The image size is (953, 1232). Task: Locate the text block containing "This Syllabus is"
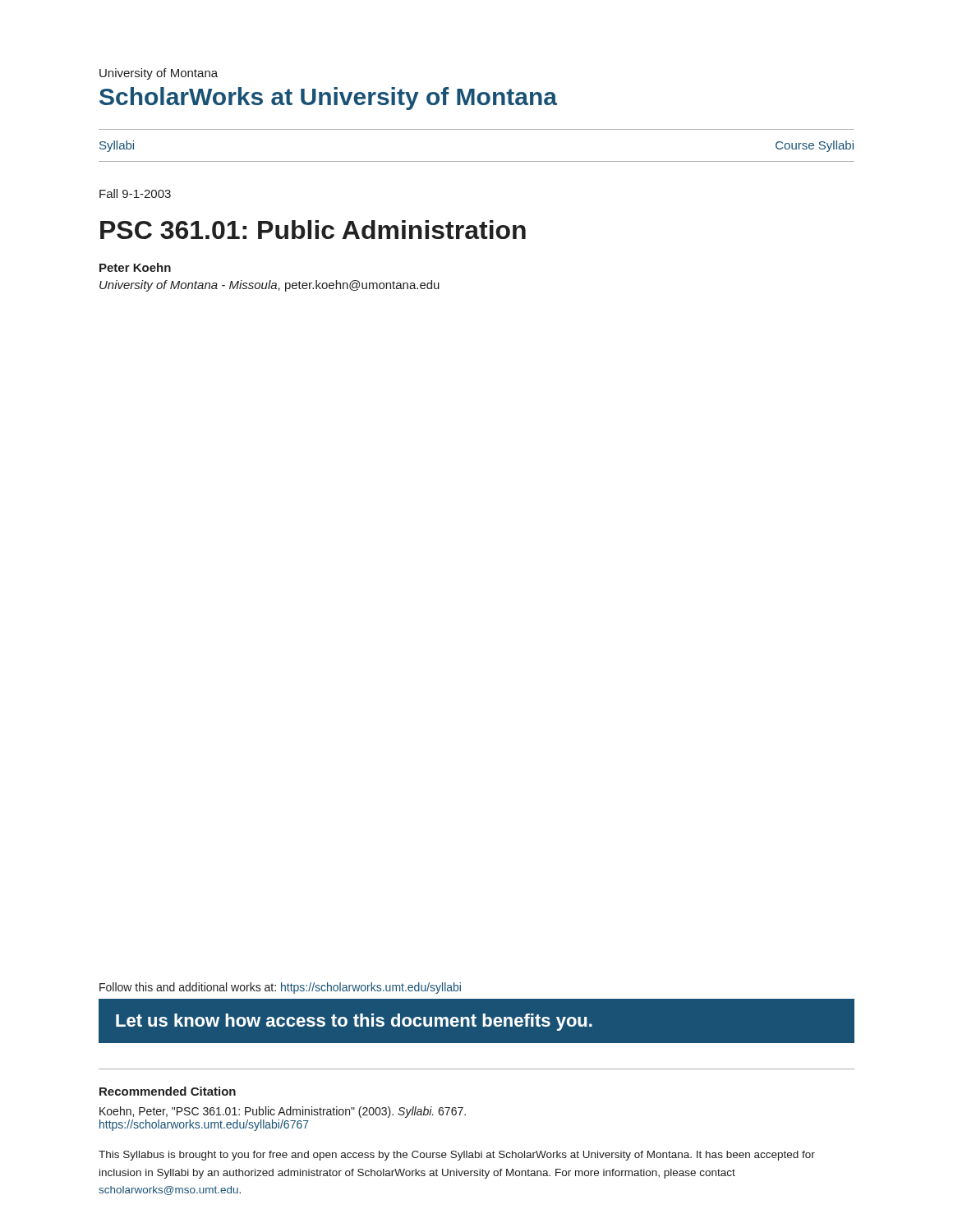[457, 1172]
